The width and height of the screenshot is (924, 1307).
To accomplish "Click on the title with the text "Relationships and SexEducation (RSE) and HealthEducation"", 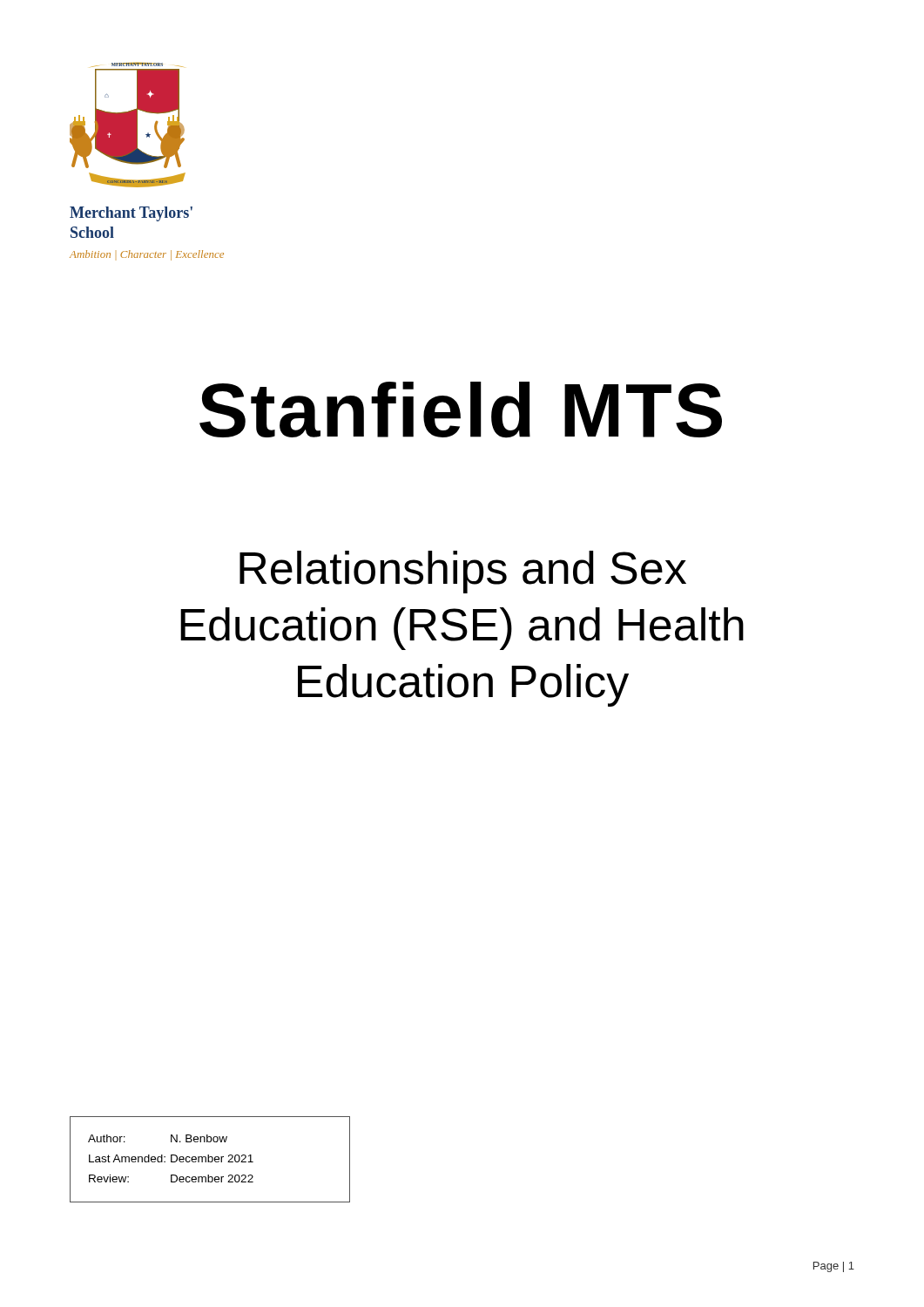I will pos(462,625).
